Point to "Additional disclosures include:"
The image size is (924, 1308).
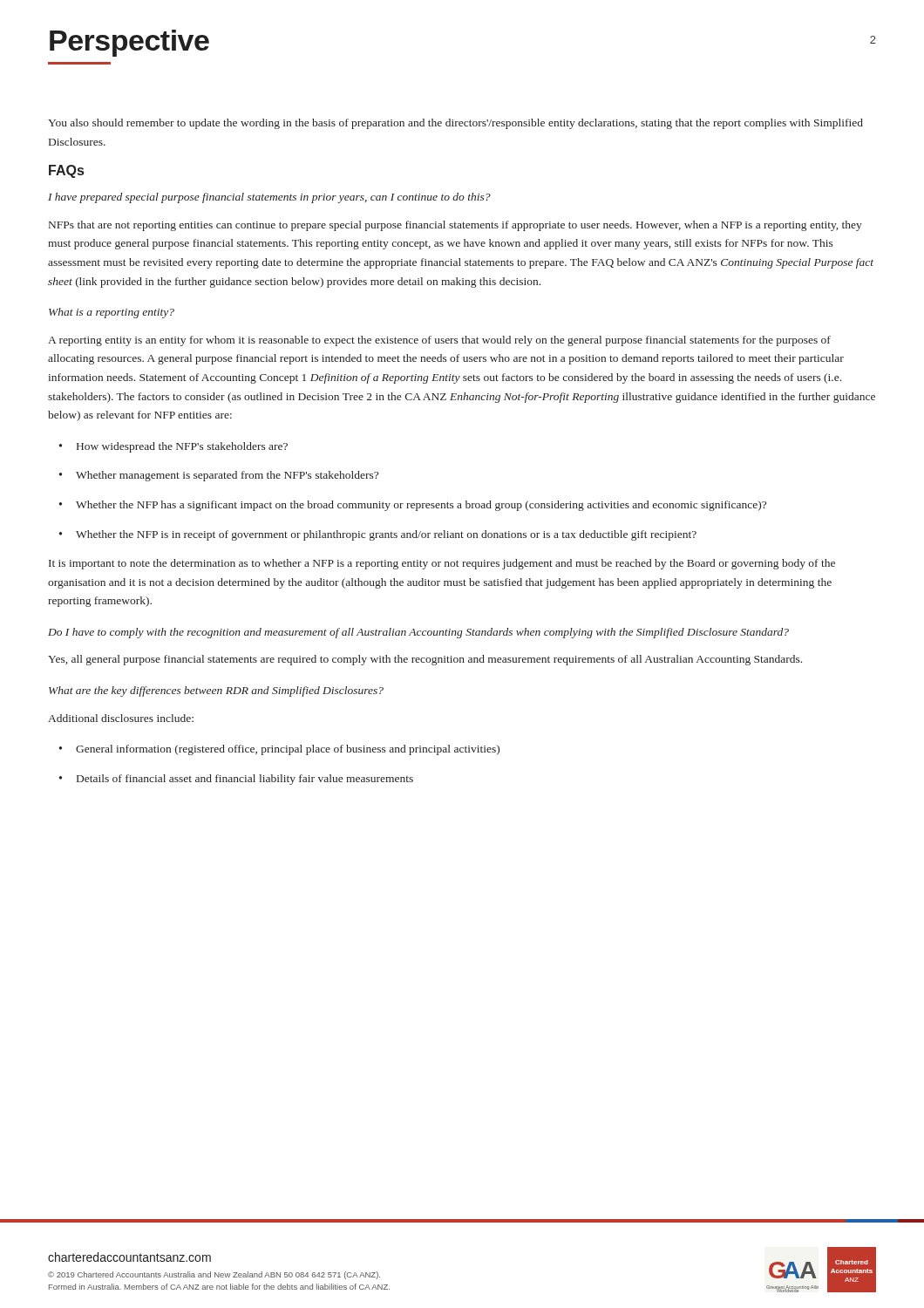pyautogui.click(x=121, y=718)
